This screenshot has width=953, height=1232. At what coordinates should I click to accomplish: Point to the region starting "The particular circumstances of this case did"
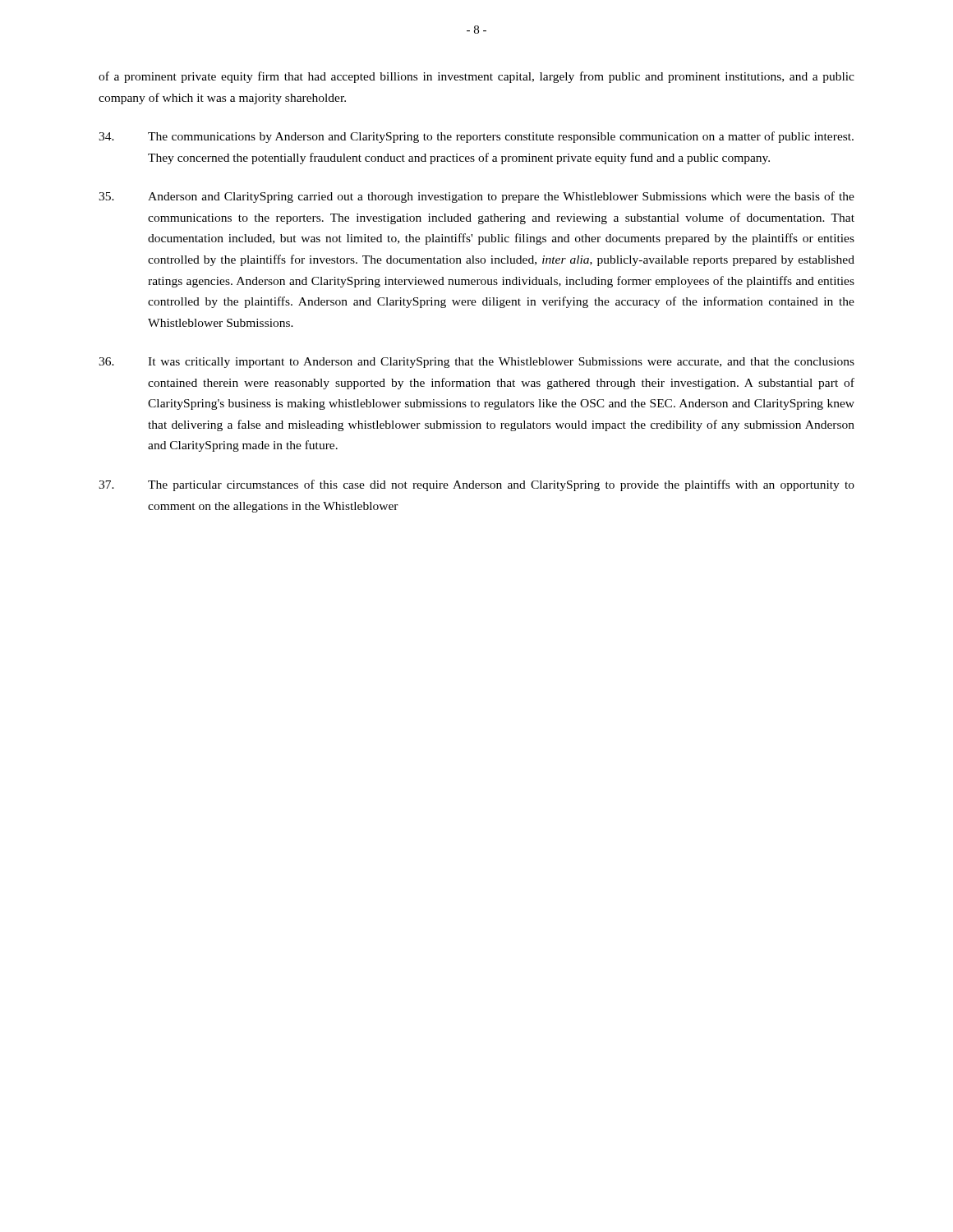tap(476, 495)
